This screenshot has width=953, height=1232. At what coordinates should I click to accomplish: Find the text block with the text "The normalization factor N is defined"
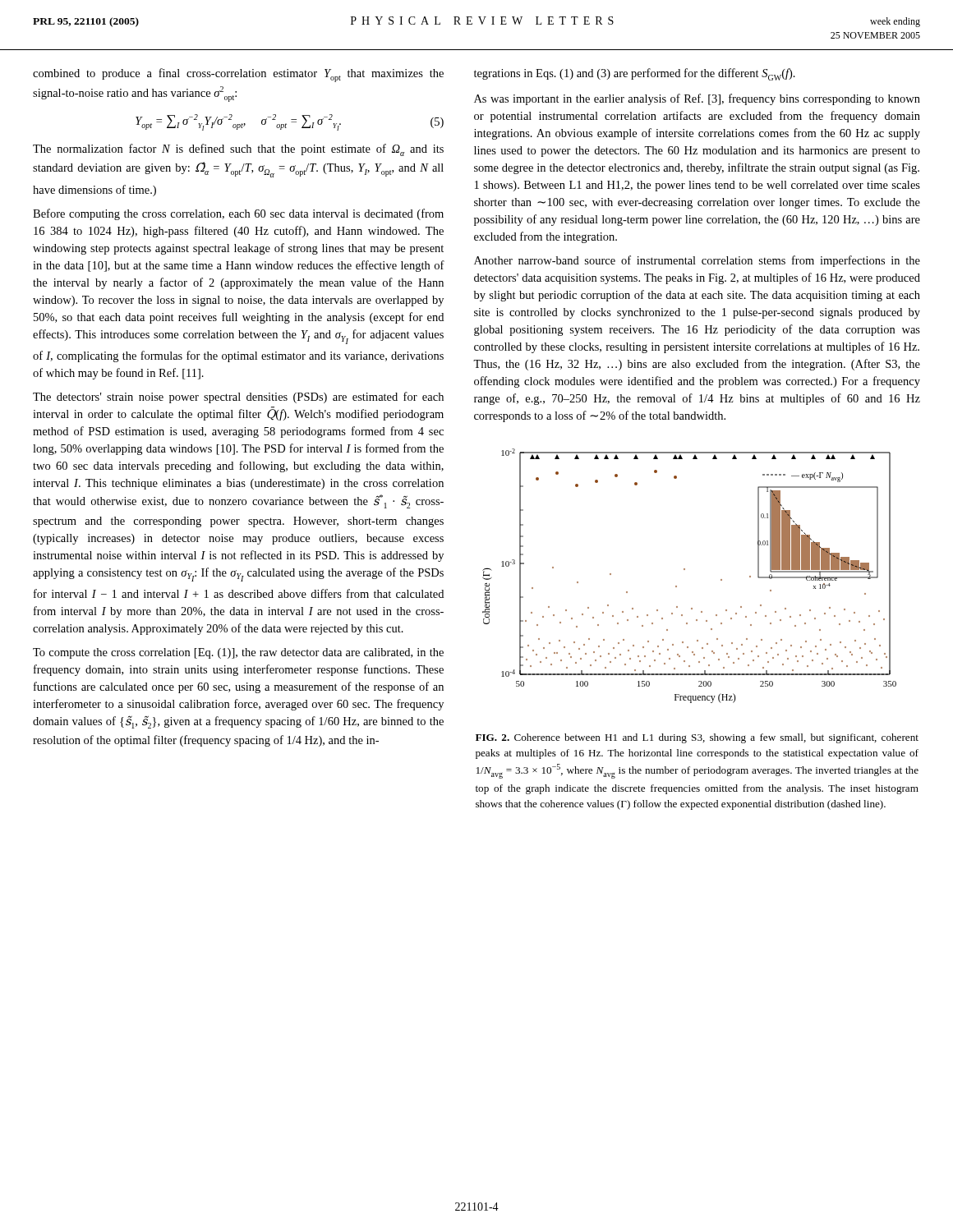click(x=238, y=169)
